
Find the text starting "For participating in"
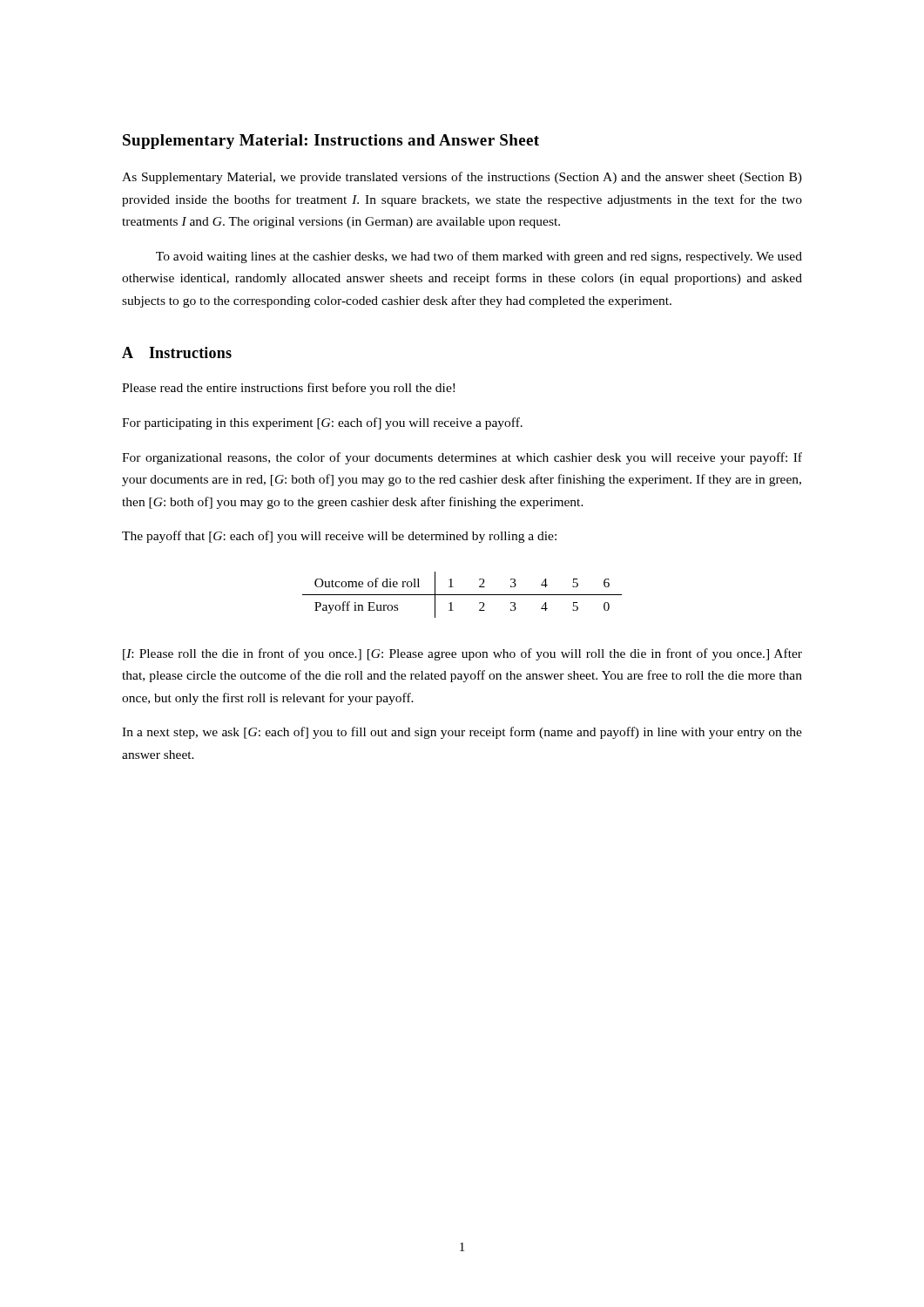(323, 422)
